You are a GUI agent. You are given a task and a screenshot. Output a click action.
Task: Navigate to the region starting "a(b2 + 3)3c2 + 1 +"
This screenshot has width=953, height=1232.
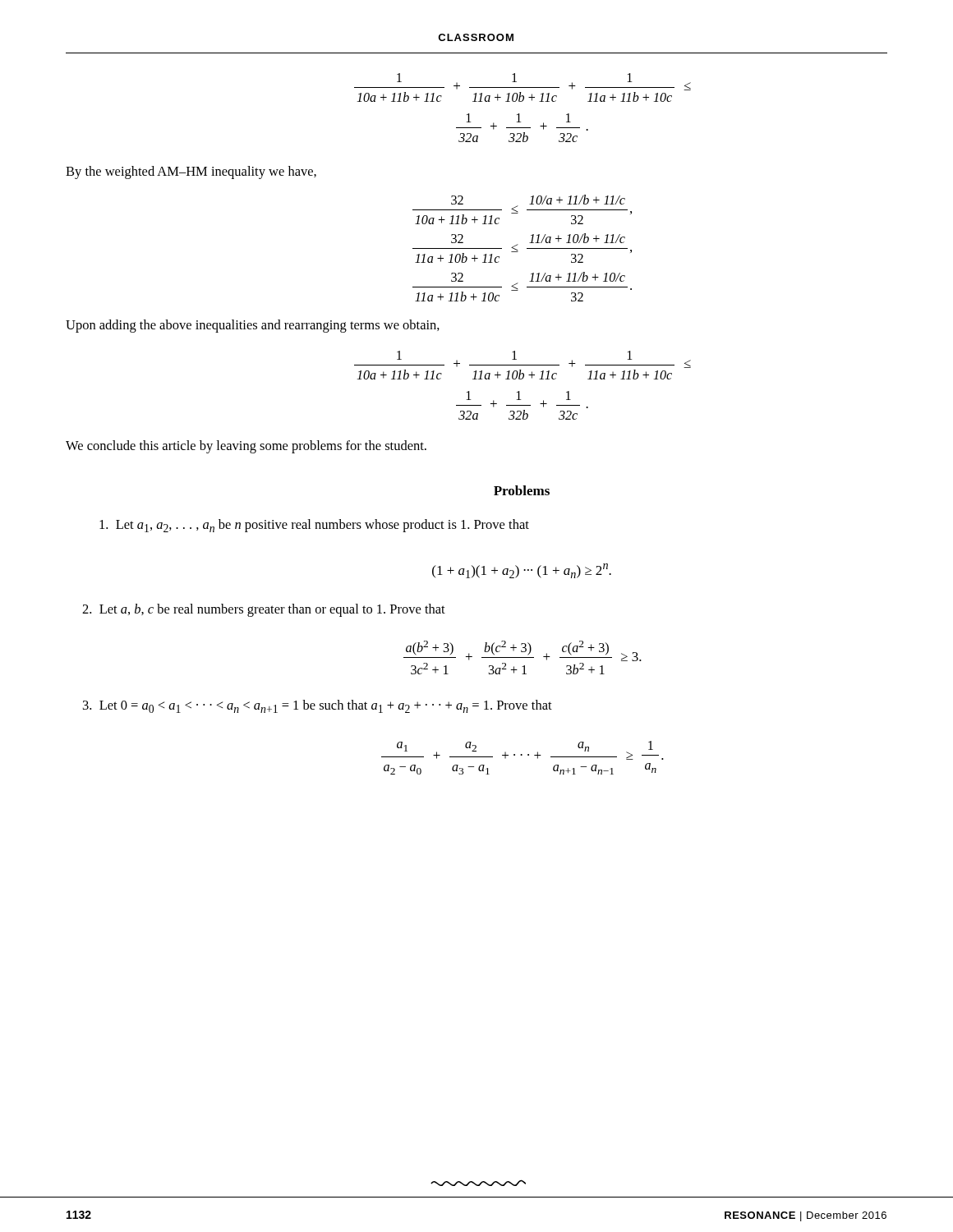[x=522, y=657]
